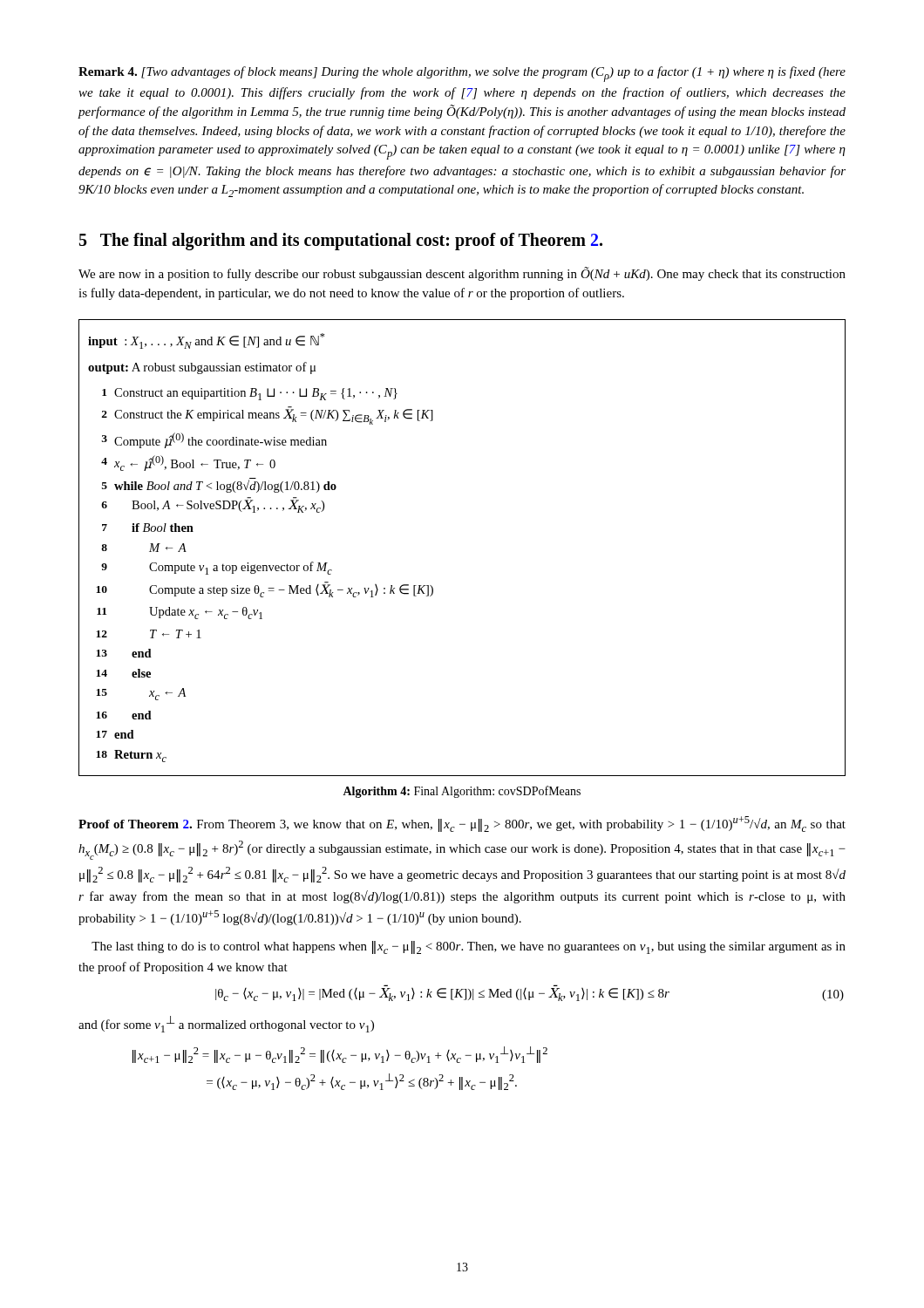Locate the region starting "|θc − ⟨xc"
This screenshot has height=1308, width=924.
[462, 995]
